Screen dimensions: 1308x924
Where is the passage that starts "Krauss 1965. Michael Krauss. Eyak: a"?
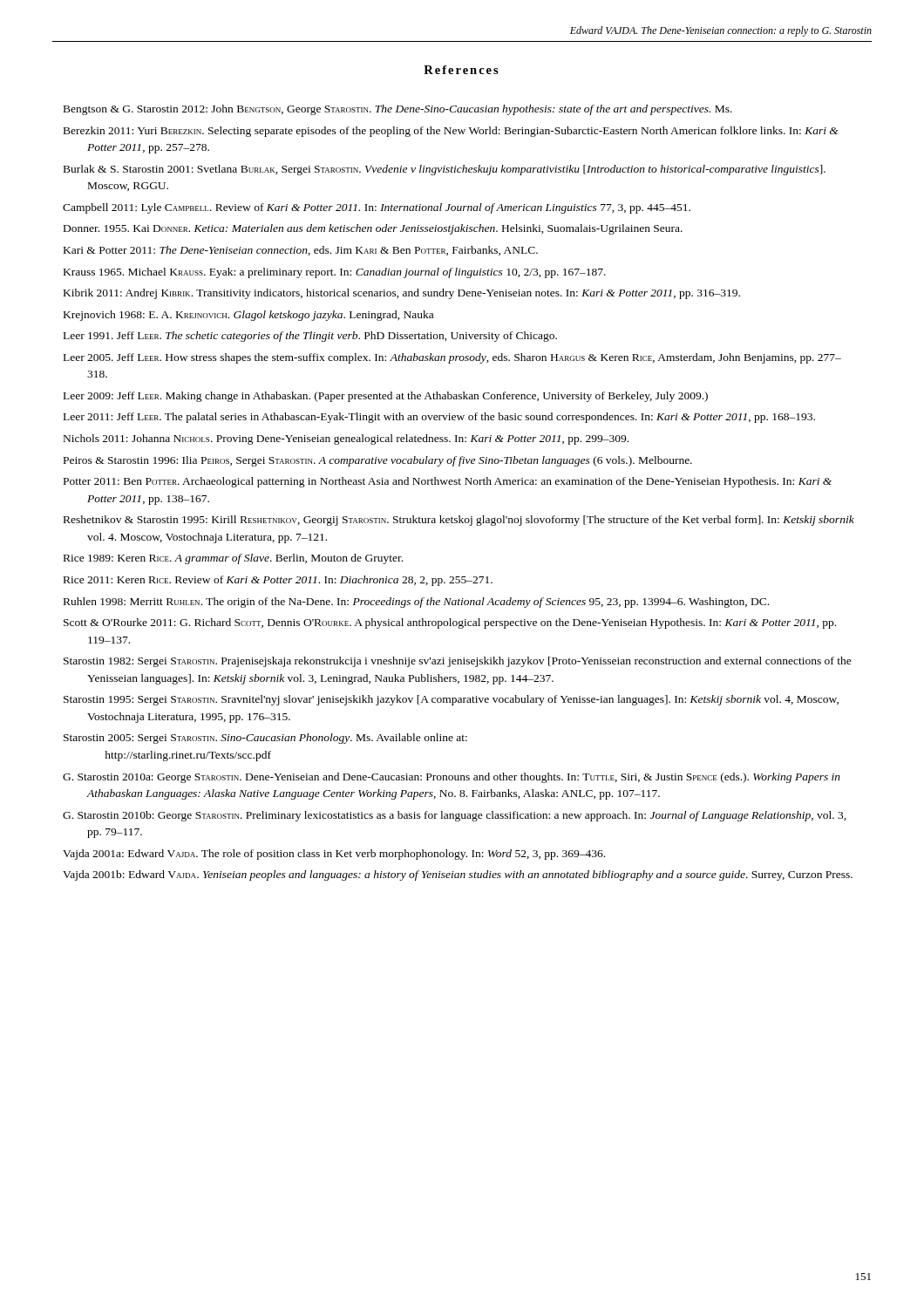334,271
